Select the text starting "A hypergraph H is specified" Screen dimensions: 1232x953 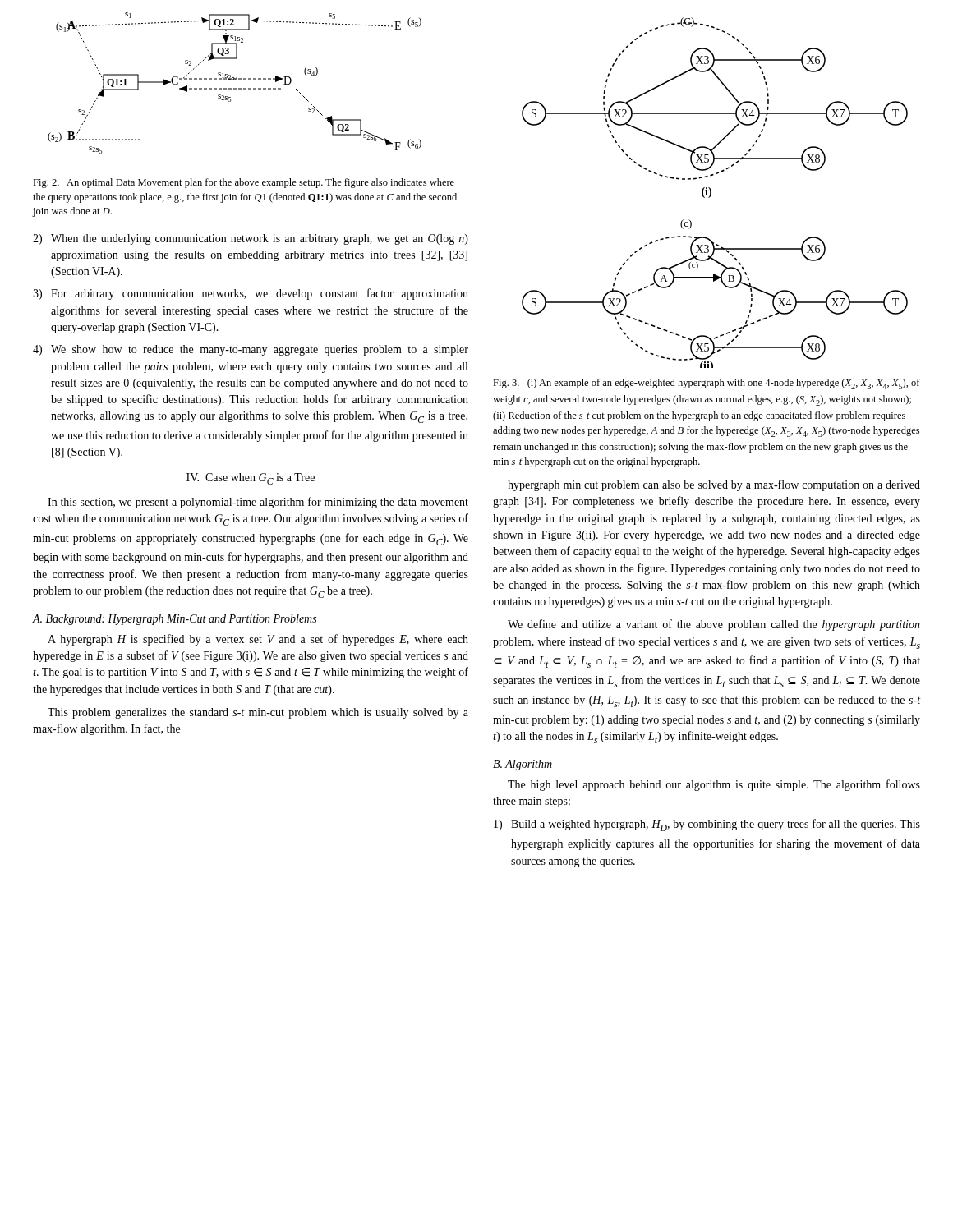click(x=251, y=664)
